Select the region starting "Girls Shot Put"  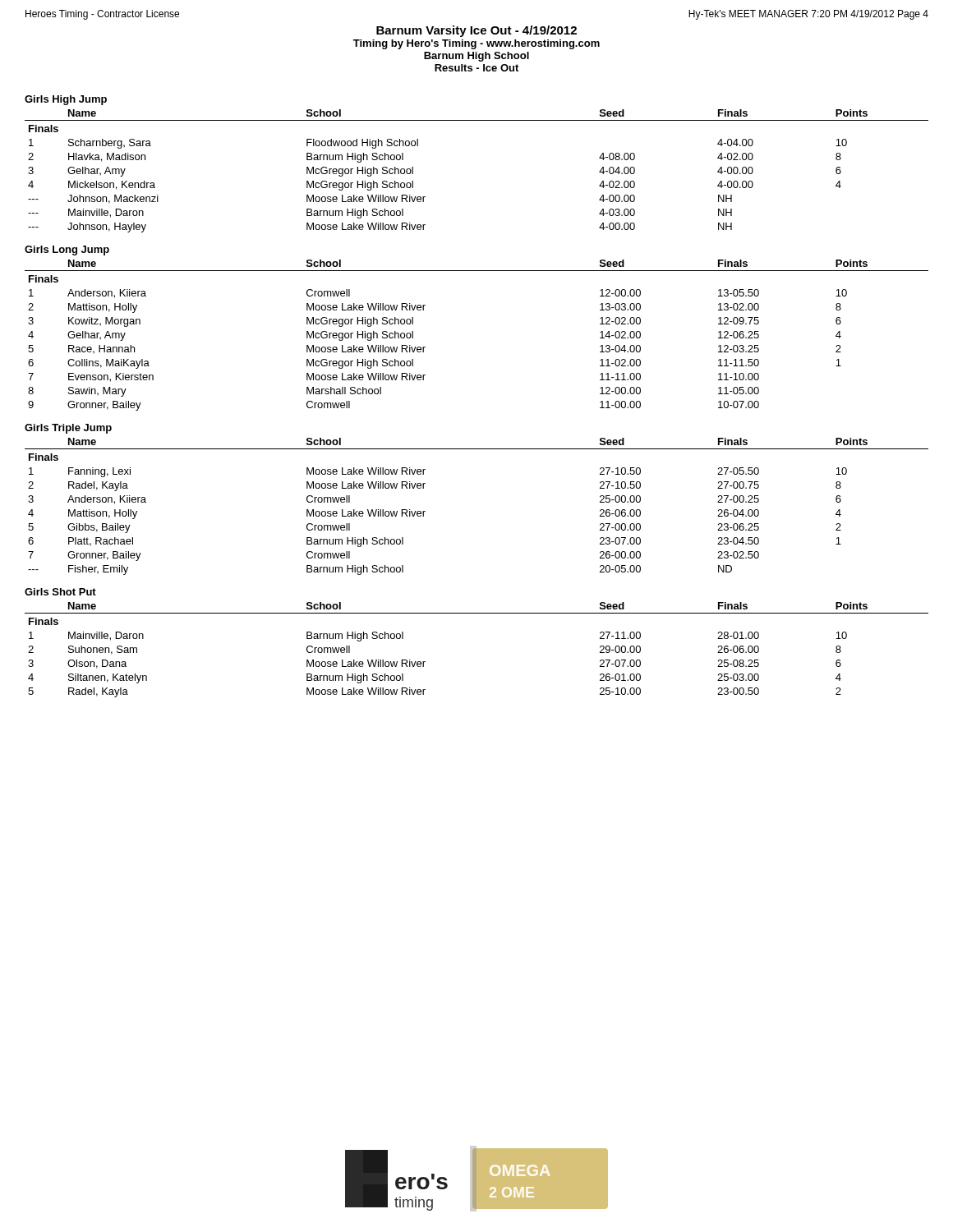click(60, 592)
